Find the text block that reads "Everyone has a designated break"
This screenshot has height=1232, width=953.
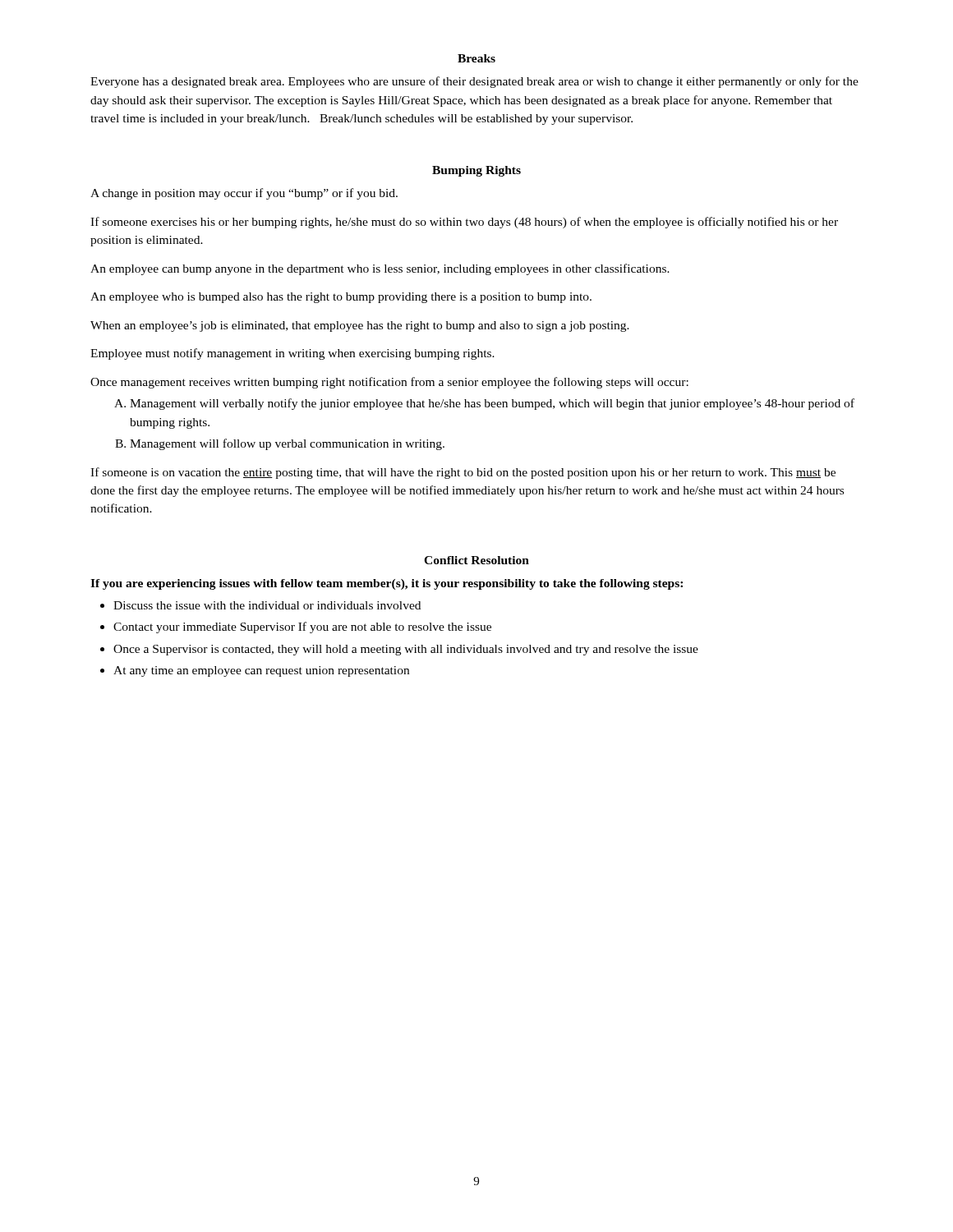pyautogui.click(x=474, y=100)
